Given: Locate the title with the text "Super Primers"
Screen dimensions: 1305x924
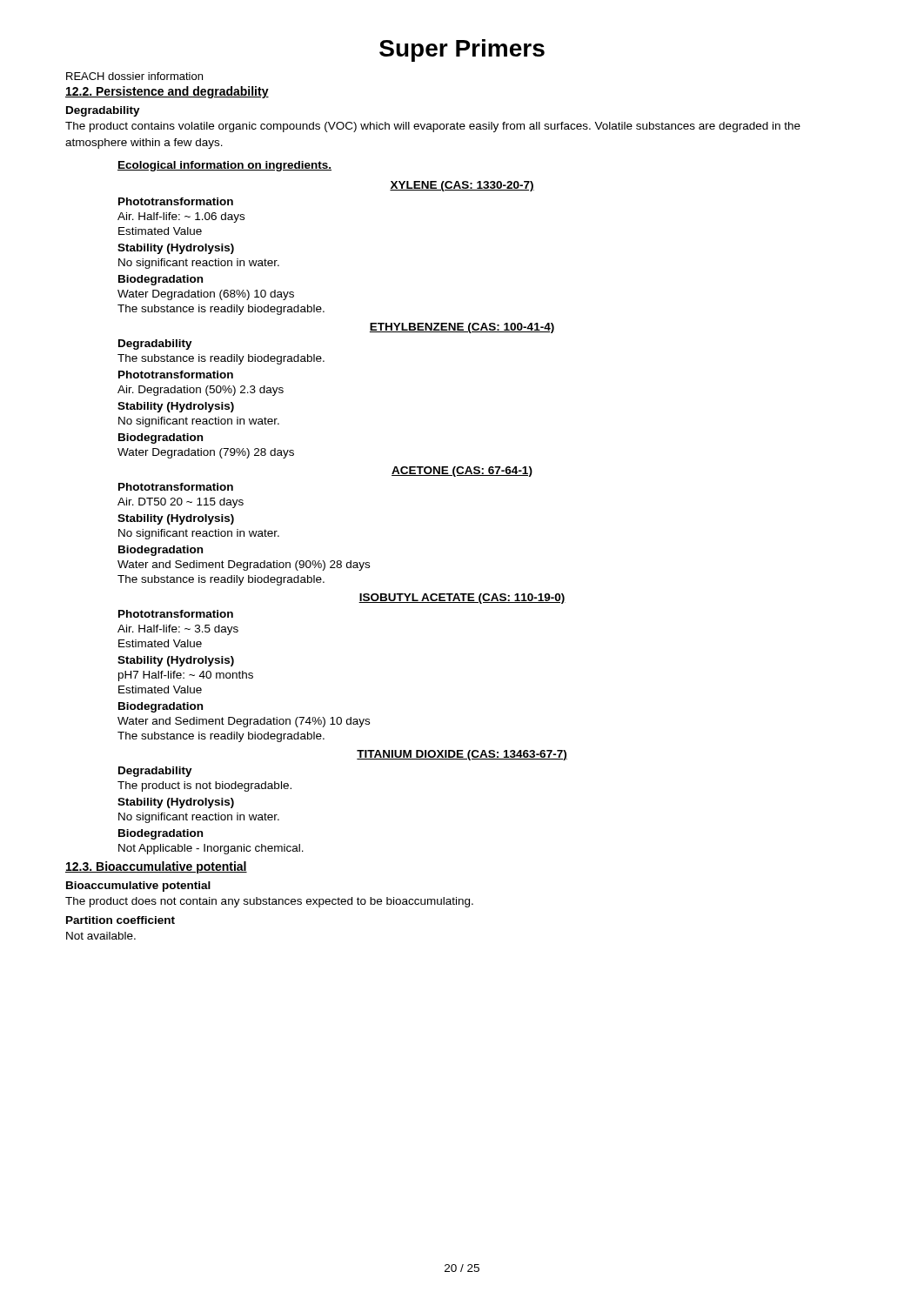Looking at the screenshot, I should click(462, 48).
